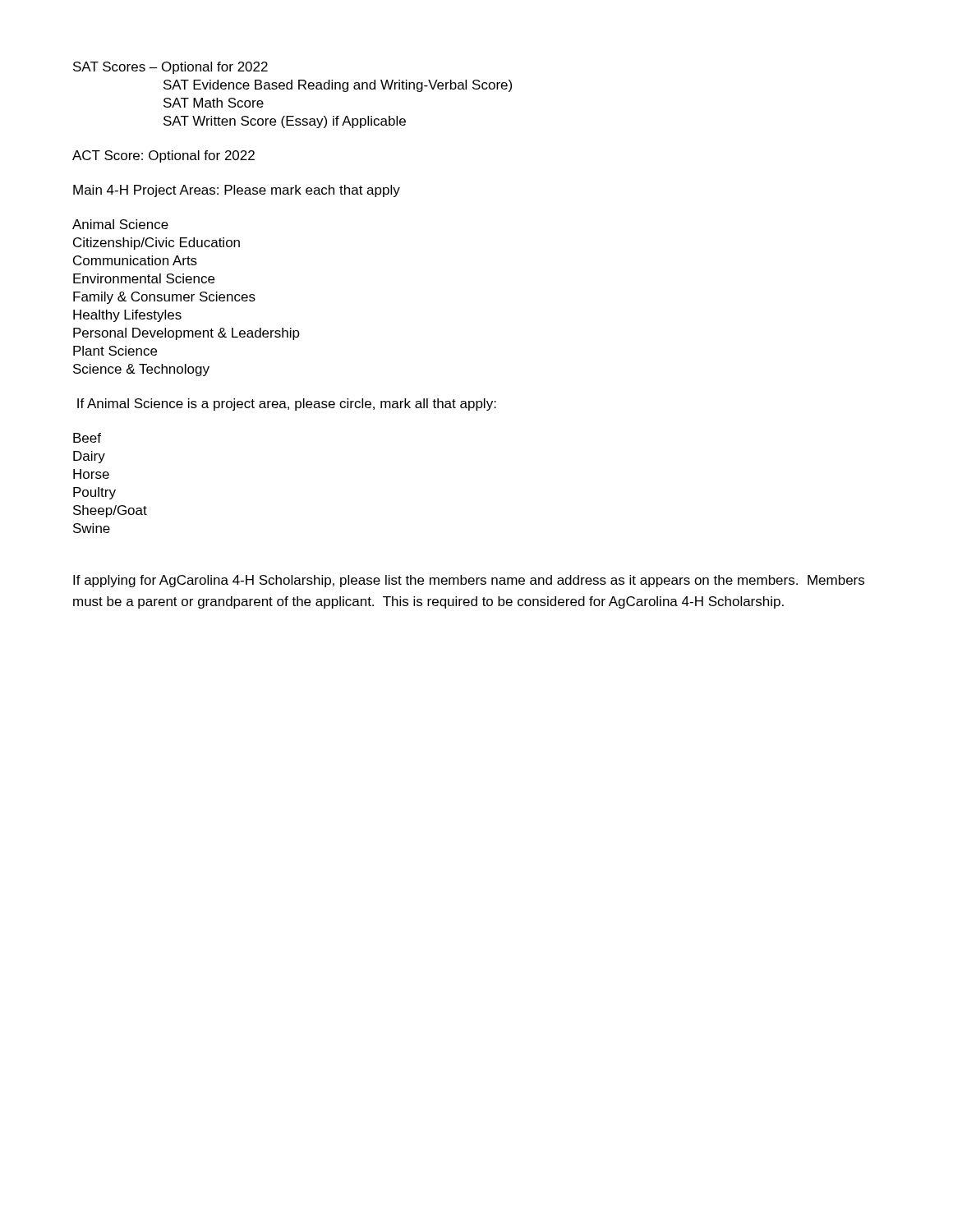Locate the list item with the text "Personal Development & Leadership"
The height and width of the screenshot is (1232, 953).
pyautogui.click(x=186, y=333)
